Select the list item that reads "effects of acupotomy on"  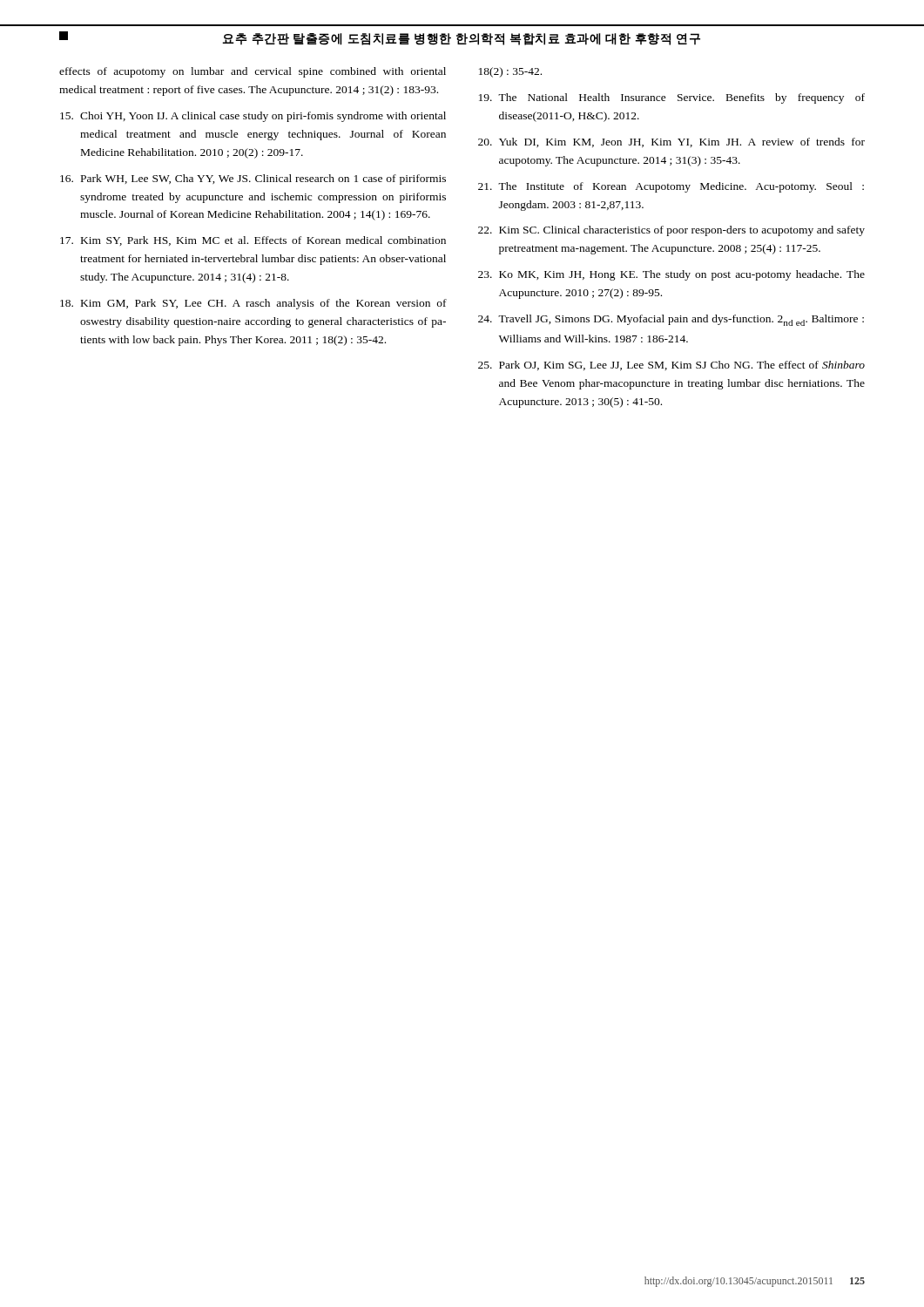(x=253, y=81)
